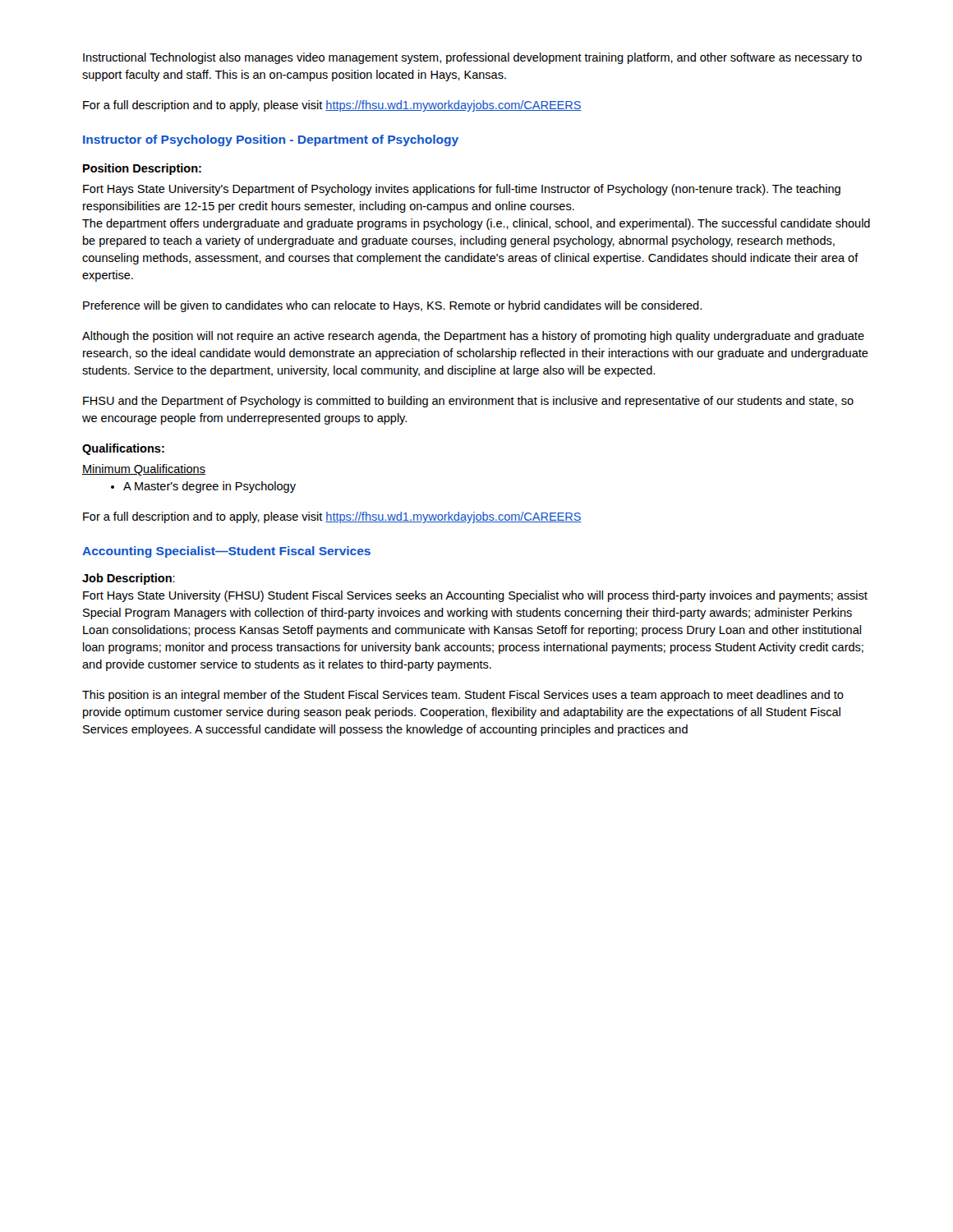Find the text block containing "Qualifications: Minimum Qualifications A Master's degree in"
This screenshot has height=1232, width=953.
pyautogui.click(x=123, y=449)
